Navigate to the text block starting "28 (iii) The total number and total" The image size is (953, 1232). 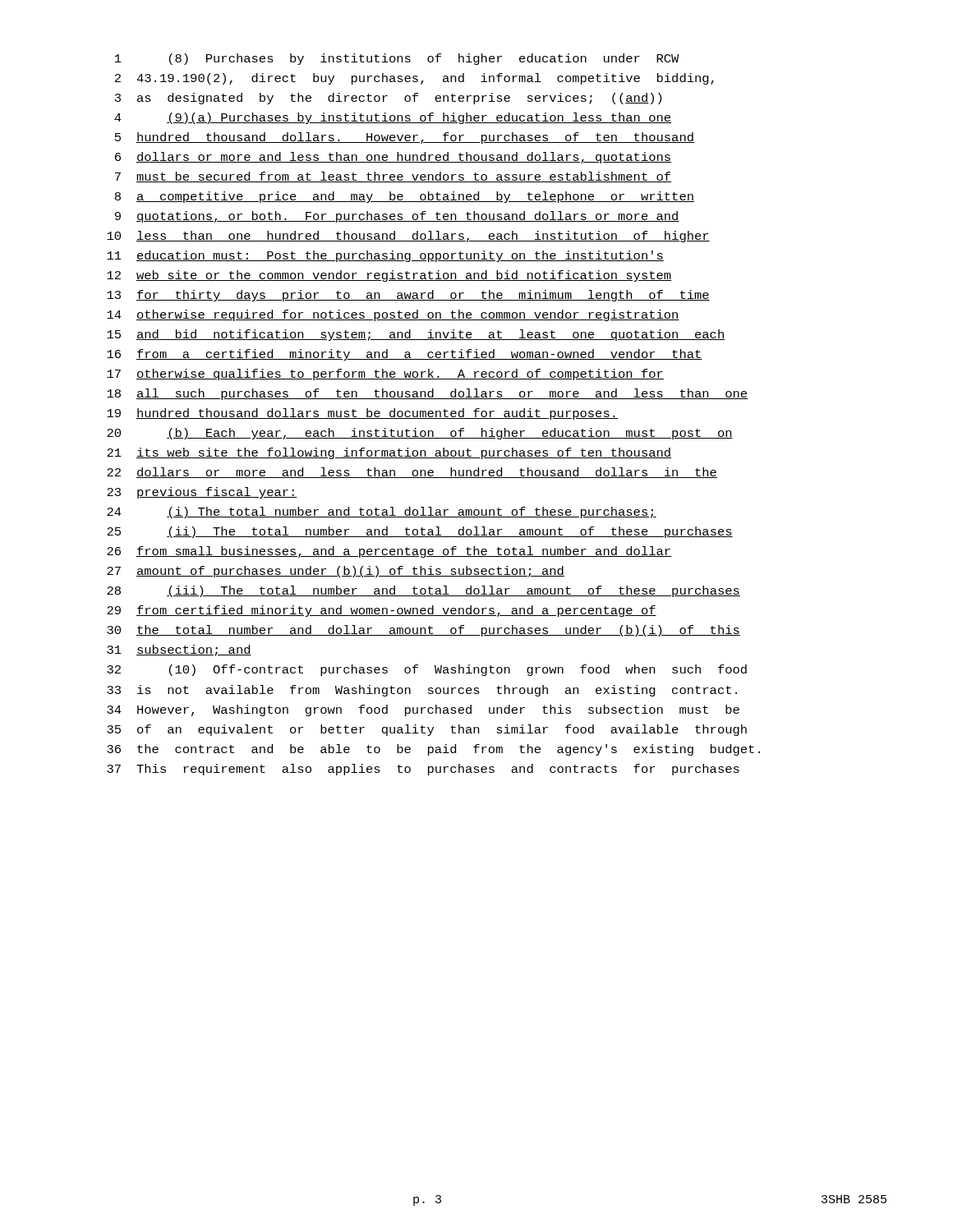[485, 621]
